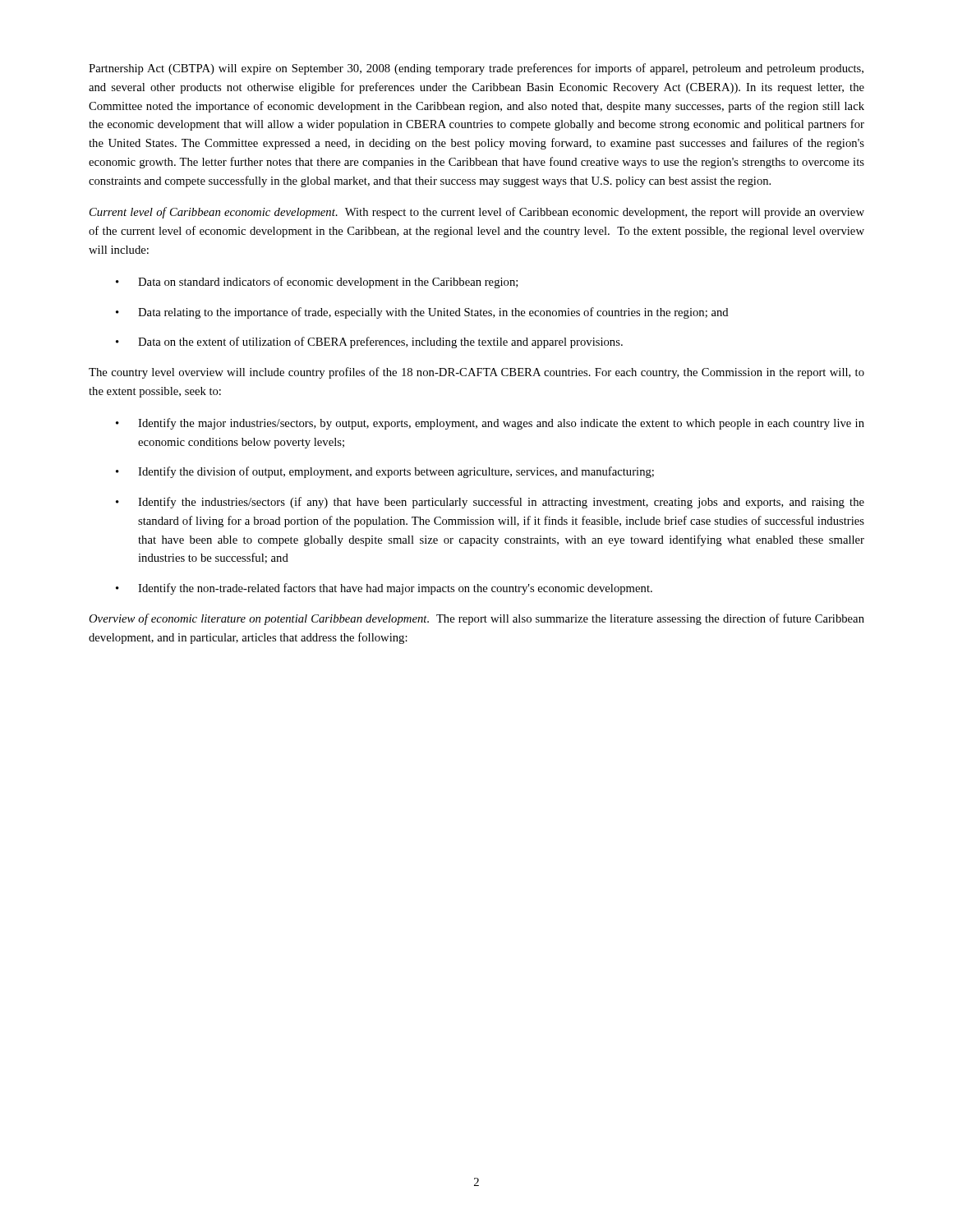
Task: Navigate to the text starting "Overview of economic literature on potential Caribbean"
Action: coord(476,628)
